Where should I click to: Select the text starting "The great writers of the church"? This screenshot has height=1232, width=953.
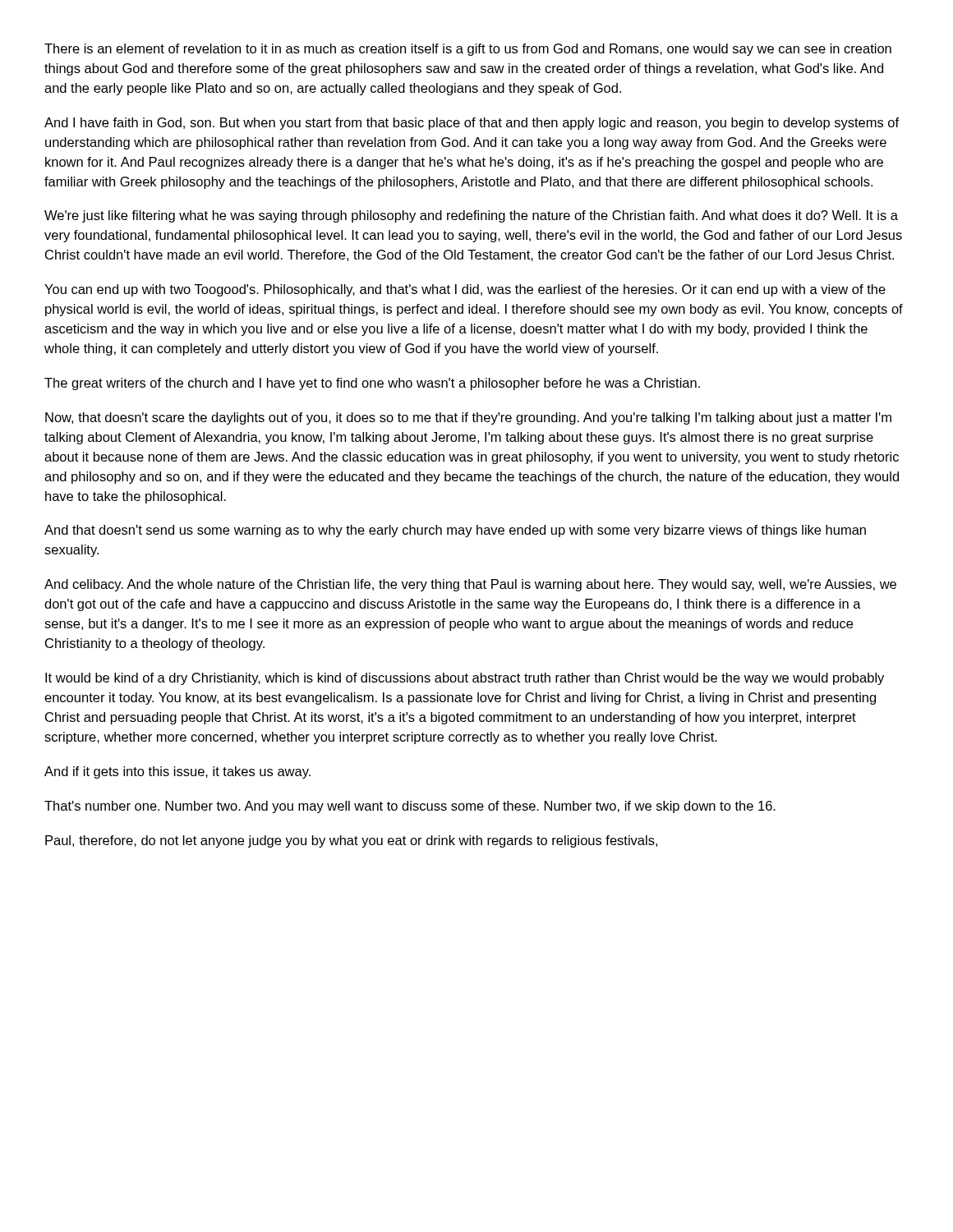pos(373,383)
